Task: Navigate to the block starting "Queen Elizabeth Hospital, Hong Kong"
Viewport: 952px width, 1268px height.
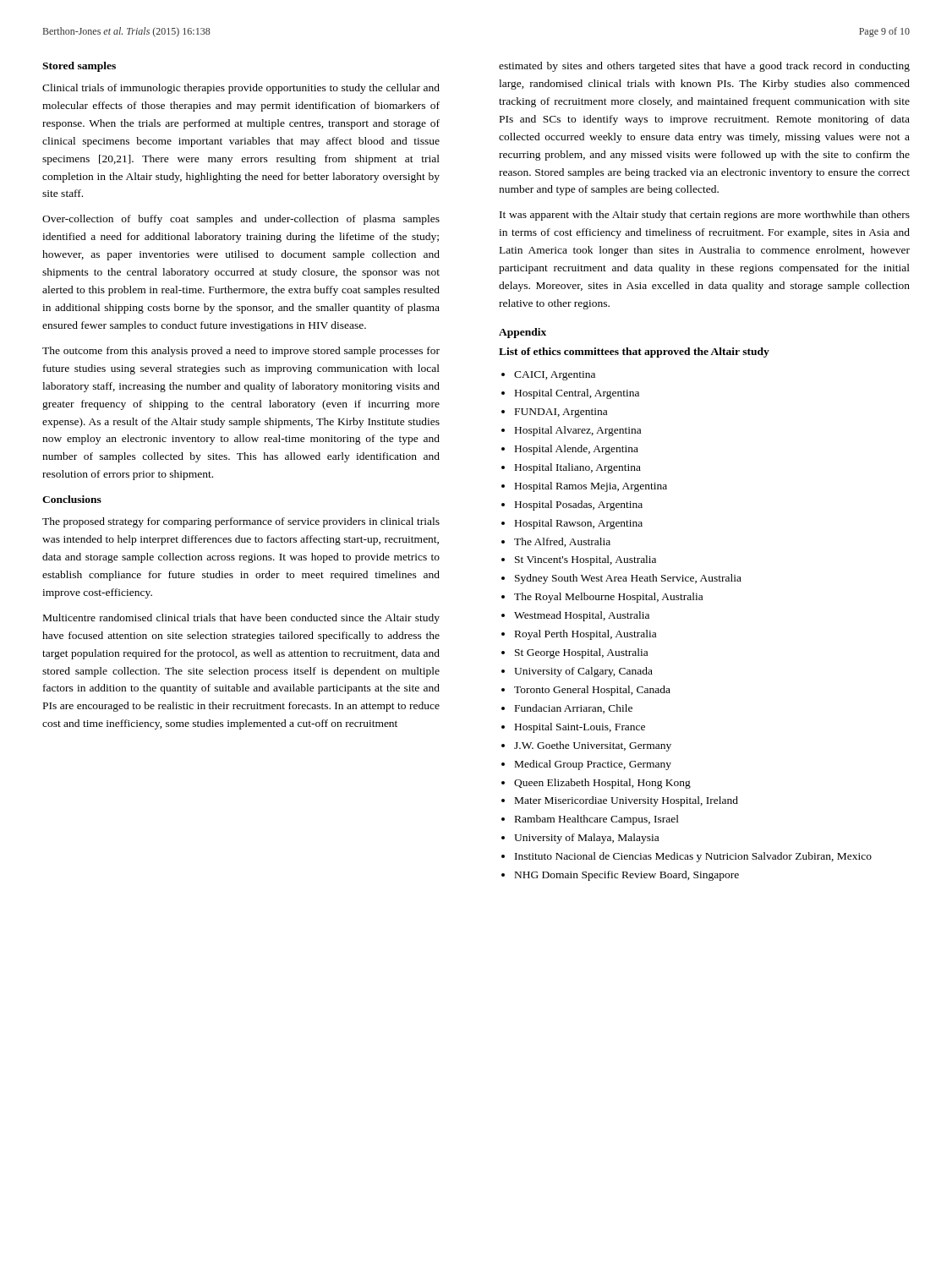Action: (596, 784)
